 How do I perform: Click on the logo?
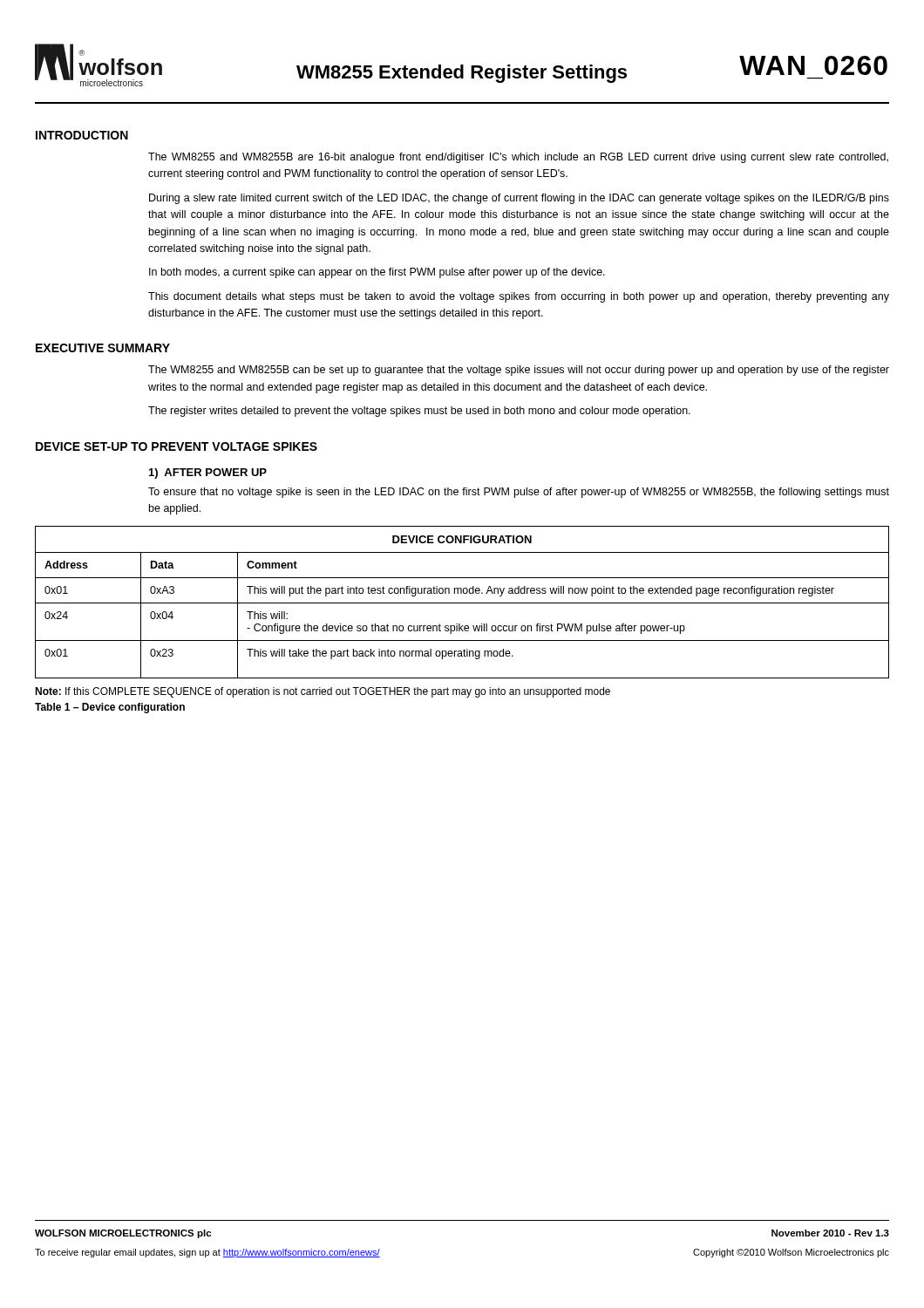pos(131,65)
